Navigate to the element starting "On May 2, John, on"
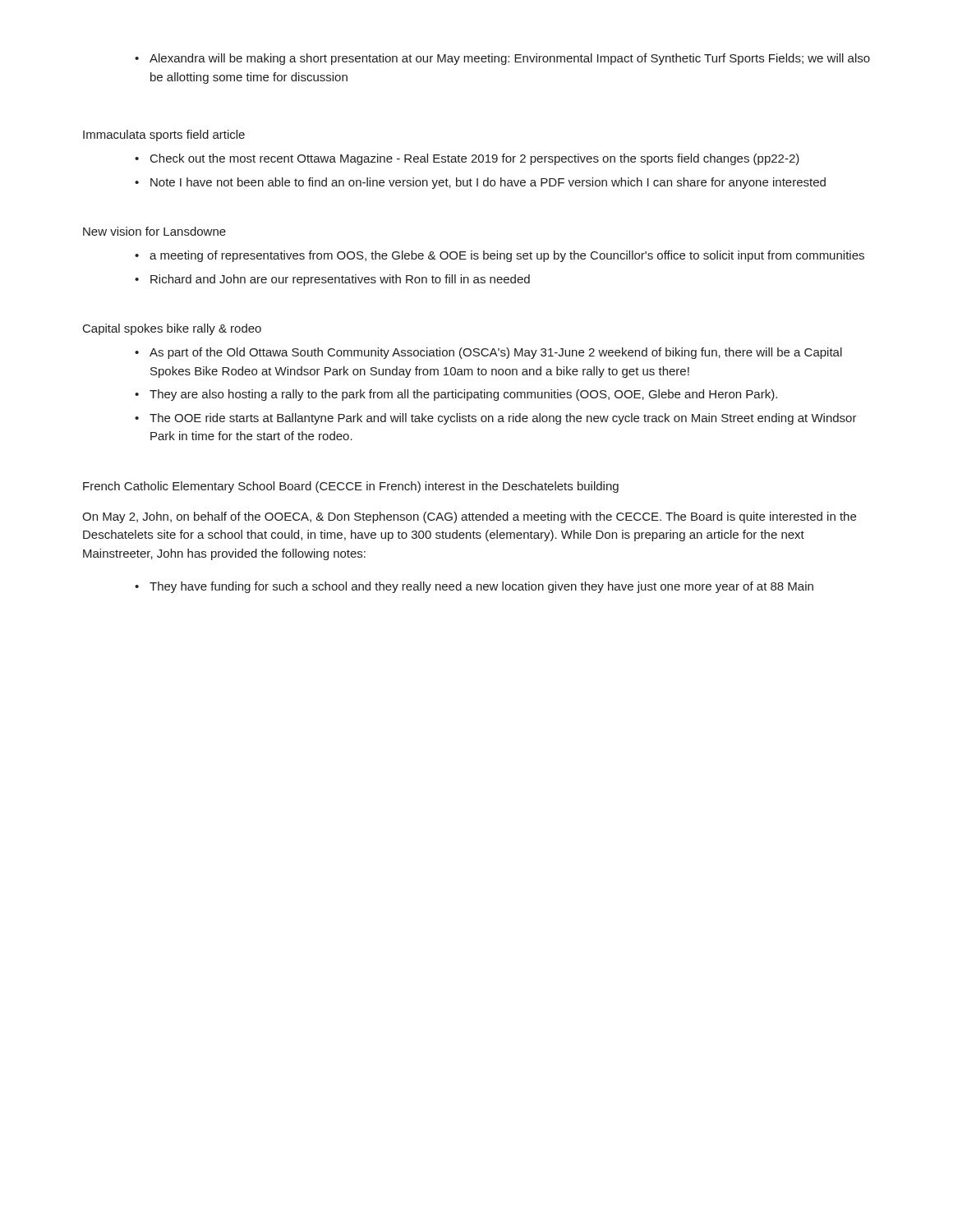The width and height of the screenshot is (953, 1232). pyautogui.click(x=469, y=534)
